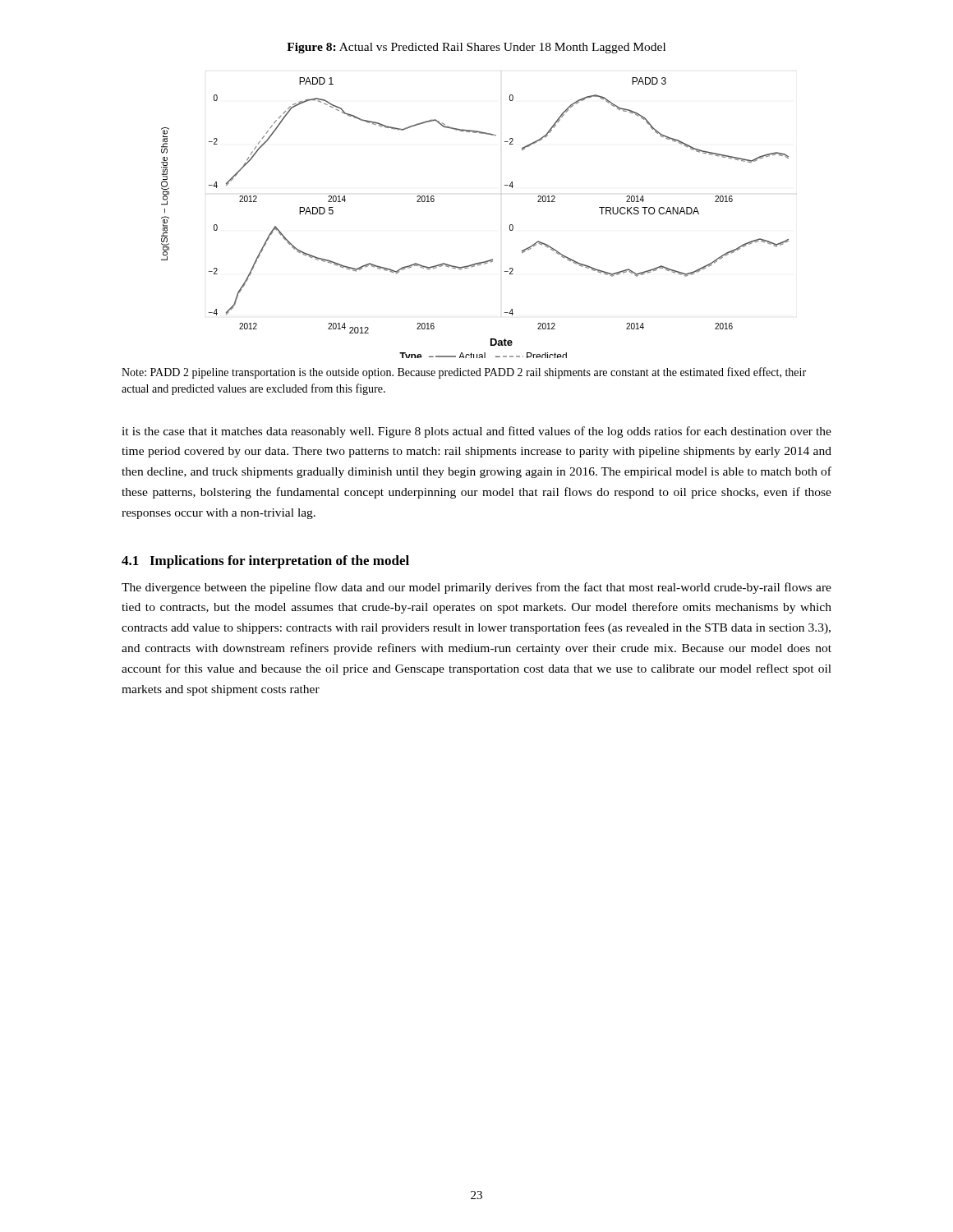The height and width of the screenshot is (1232, 953).
Task: Point to the passage starting "The divergence between the pipeline flow data and"
Action: pyautogui.click(x=476, y=637)
